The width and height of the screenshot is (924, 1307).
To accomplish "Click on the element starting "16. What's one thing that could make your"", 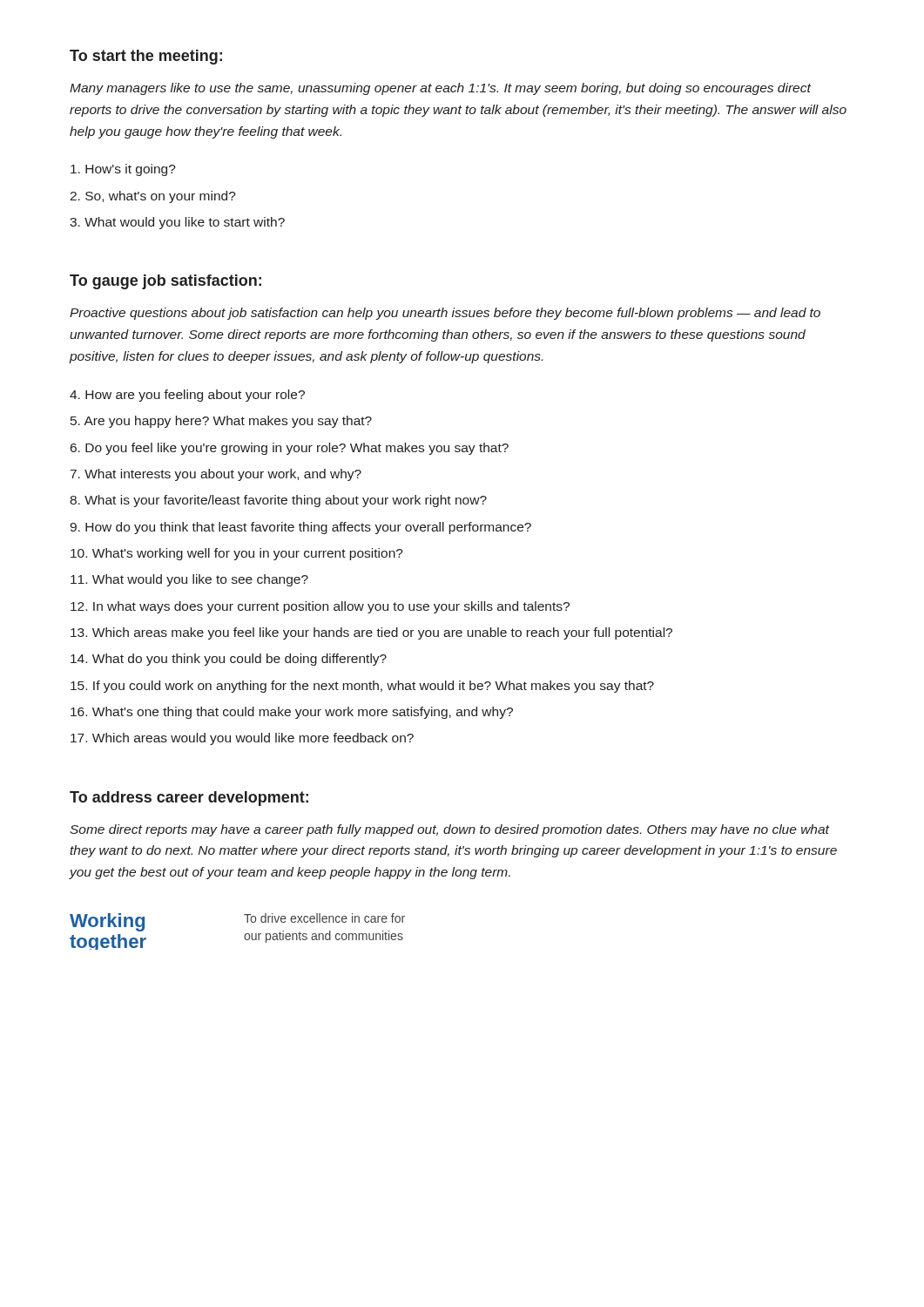I will pyautogui.click(x=292, y=711).
